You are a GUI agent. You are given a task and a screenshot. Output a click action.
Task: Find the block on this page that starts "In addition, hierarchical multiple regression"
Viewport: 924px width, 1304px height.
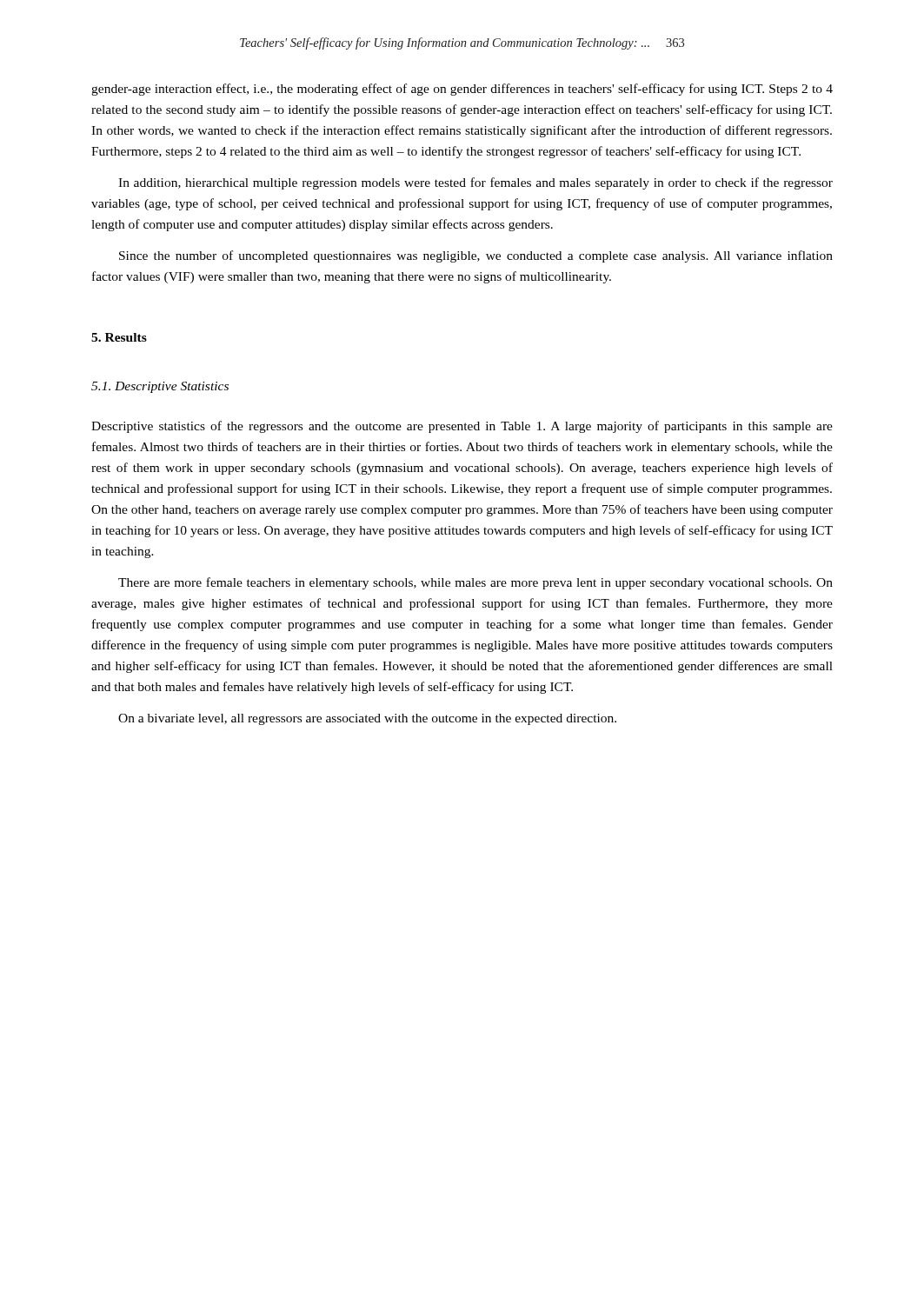click(x=462, y=203)
